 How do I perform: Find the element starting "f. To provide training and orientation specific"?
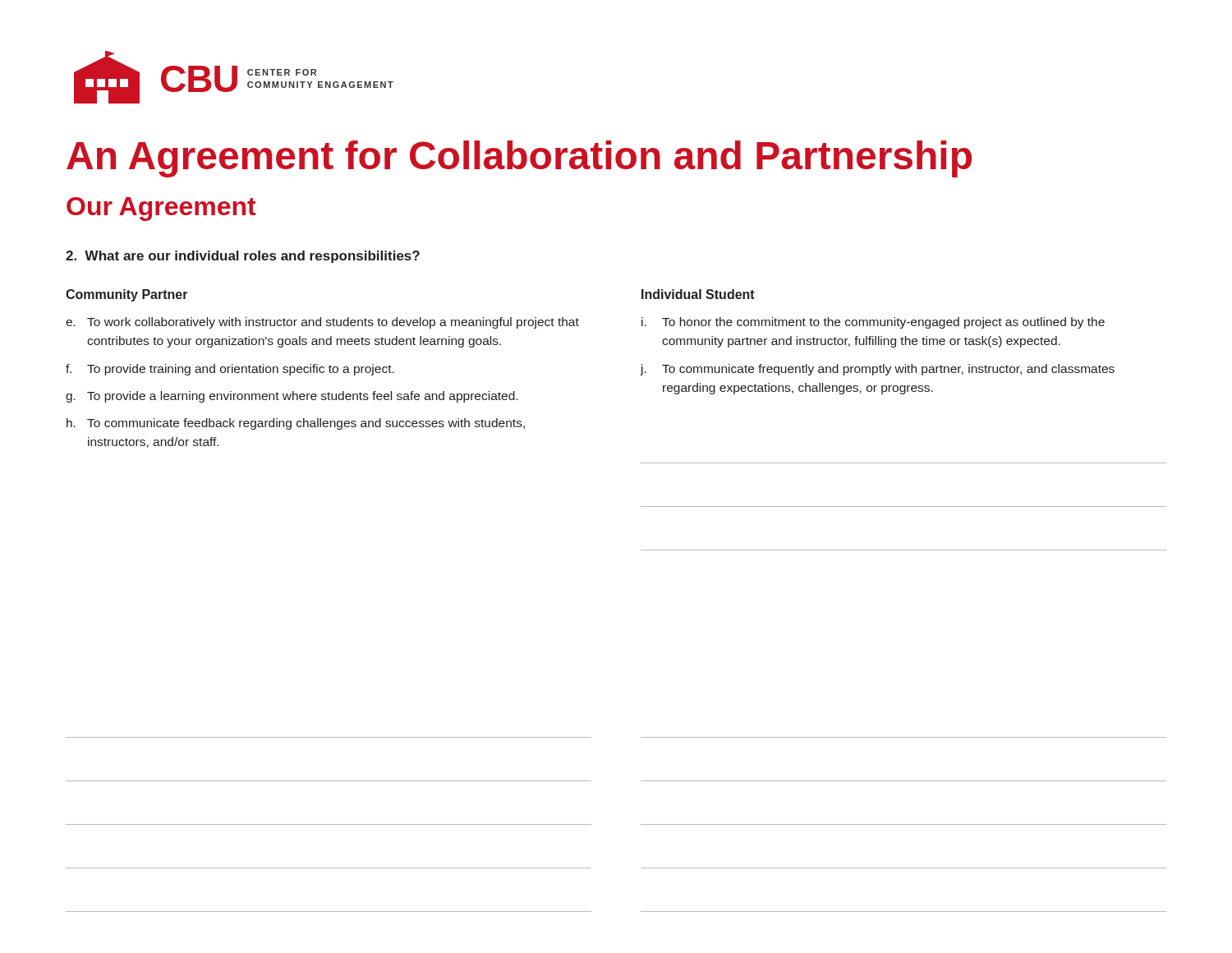coord(329,368)
